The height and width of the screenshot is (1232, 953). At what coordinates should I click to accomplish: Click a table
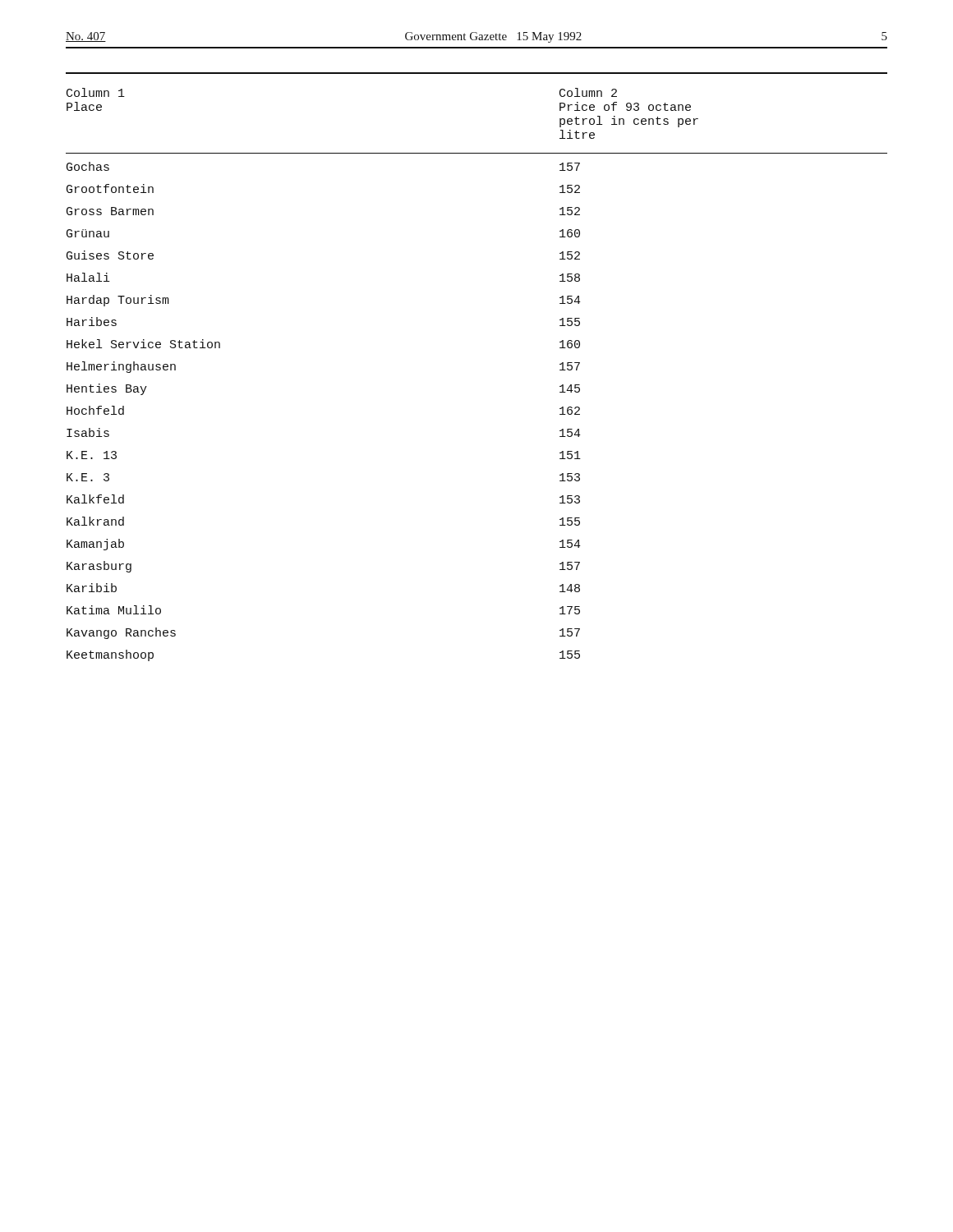476,375
